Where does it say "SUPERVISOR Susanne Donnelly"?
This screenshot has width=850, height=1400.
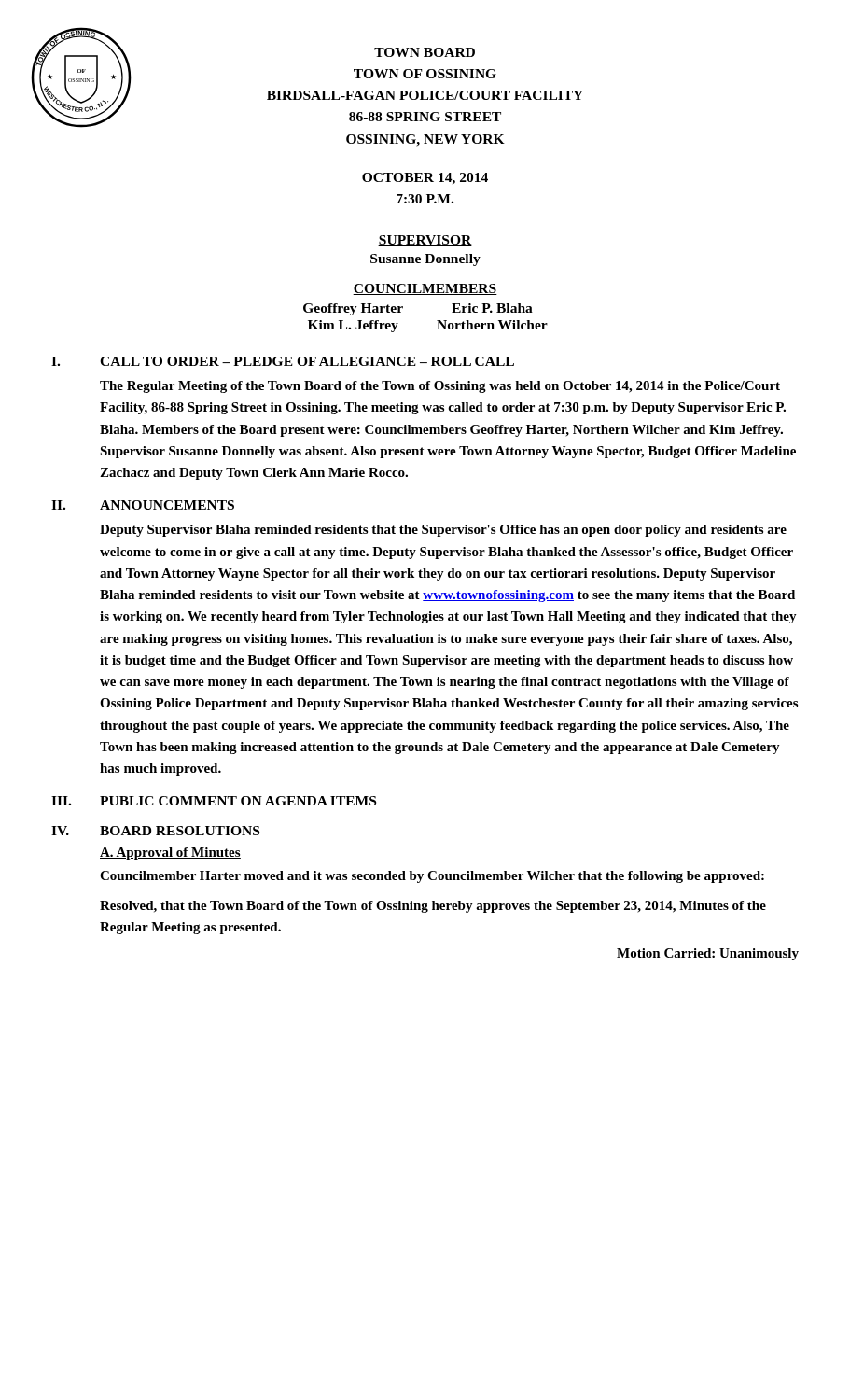click(x=425, y=249)
